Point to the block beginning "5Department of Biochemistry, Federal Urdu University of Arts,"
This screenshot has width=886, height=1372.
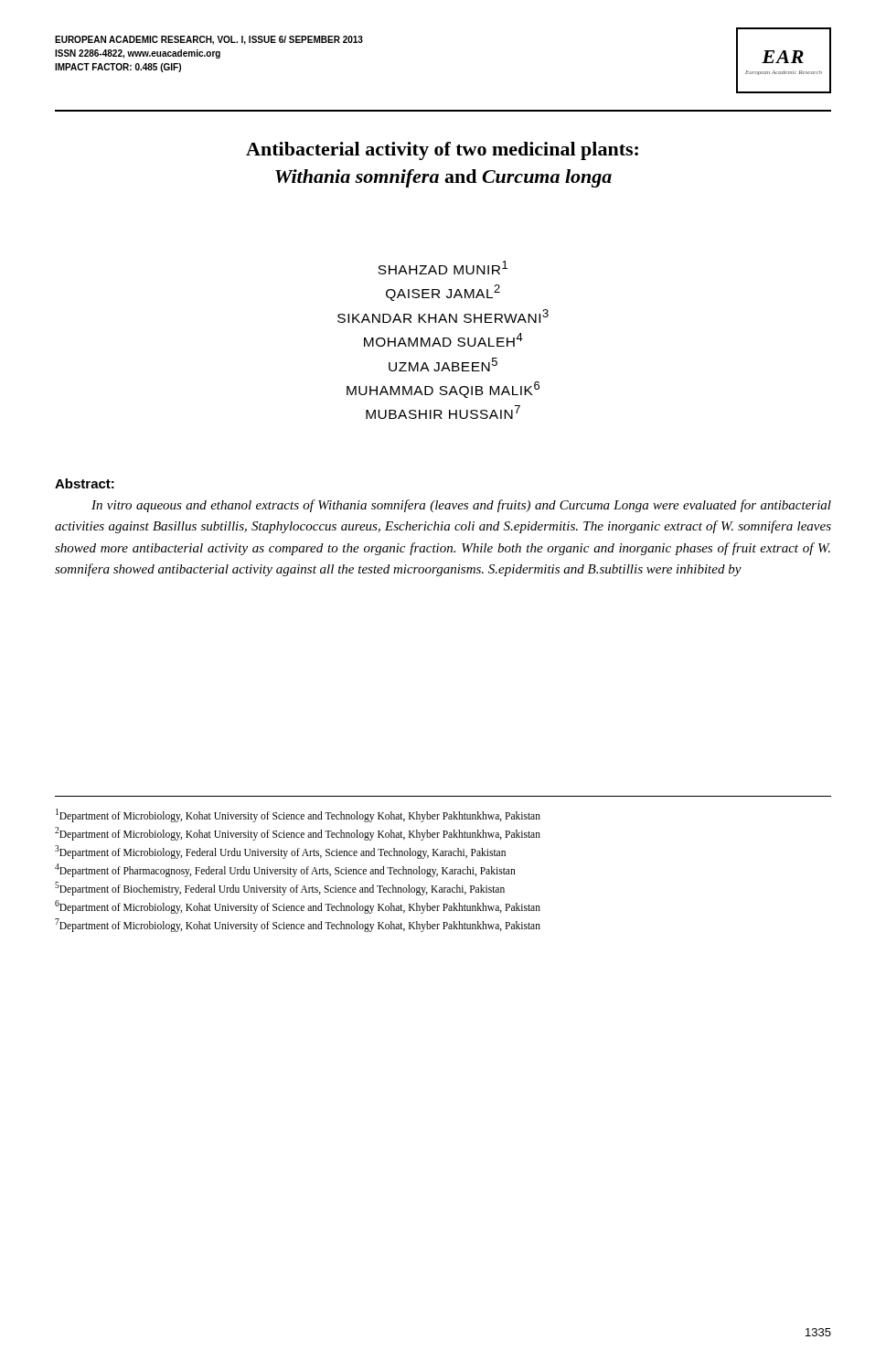click(280, 887)
